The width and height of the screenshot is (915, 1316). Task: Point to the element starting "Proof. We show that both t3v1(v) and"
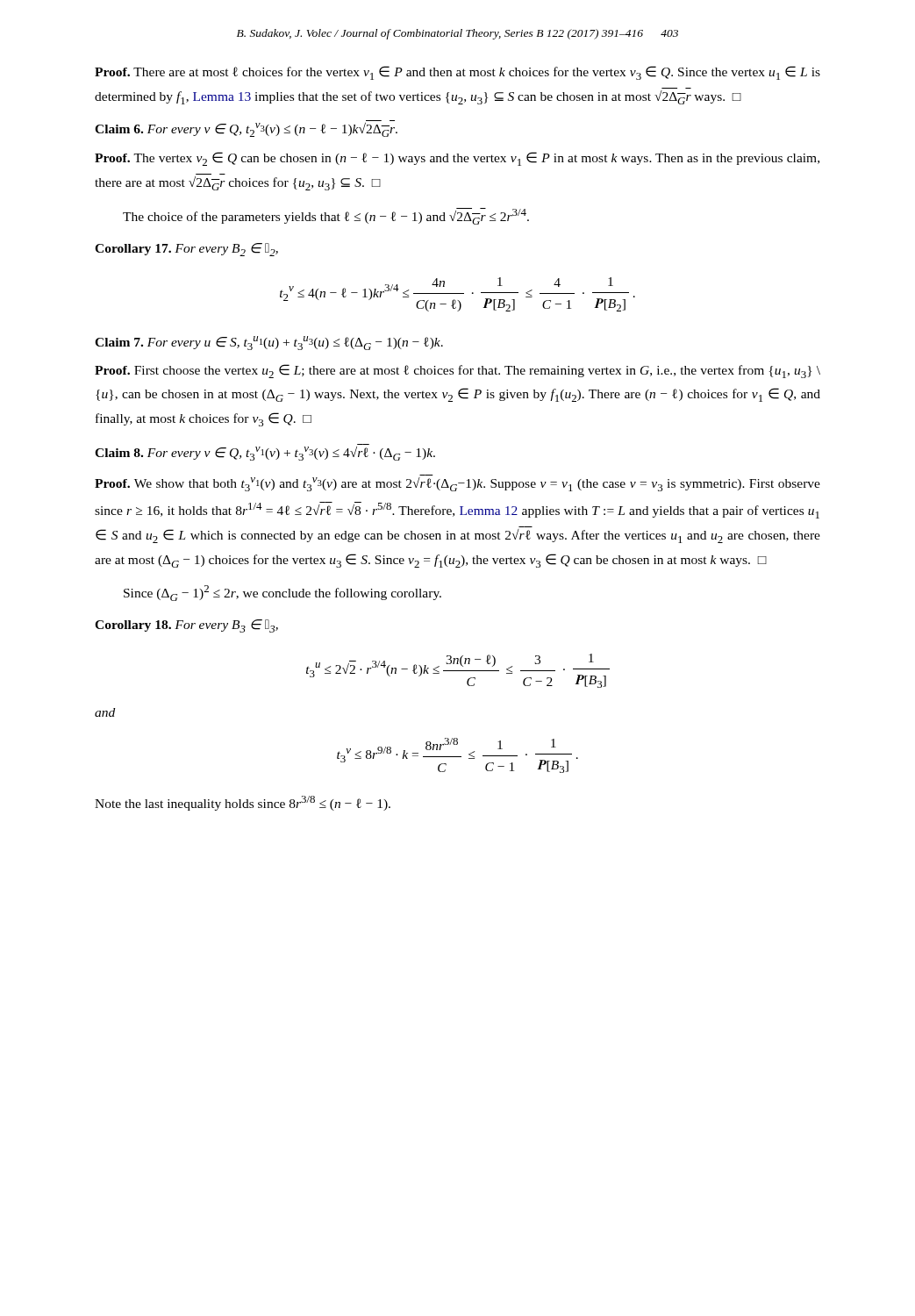click(458, 522)
